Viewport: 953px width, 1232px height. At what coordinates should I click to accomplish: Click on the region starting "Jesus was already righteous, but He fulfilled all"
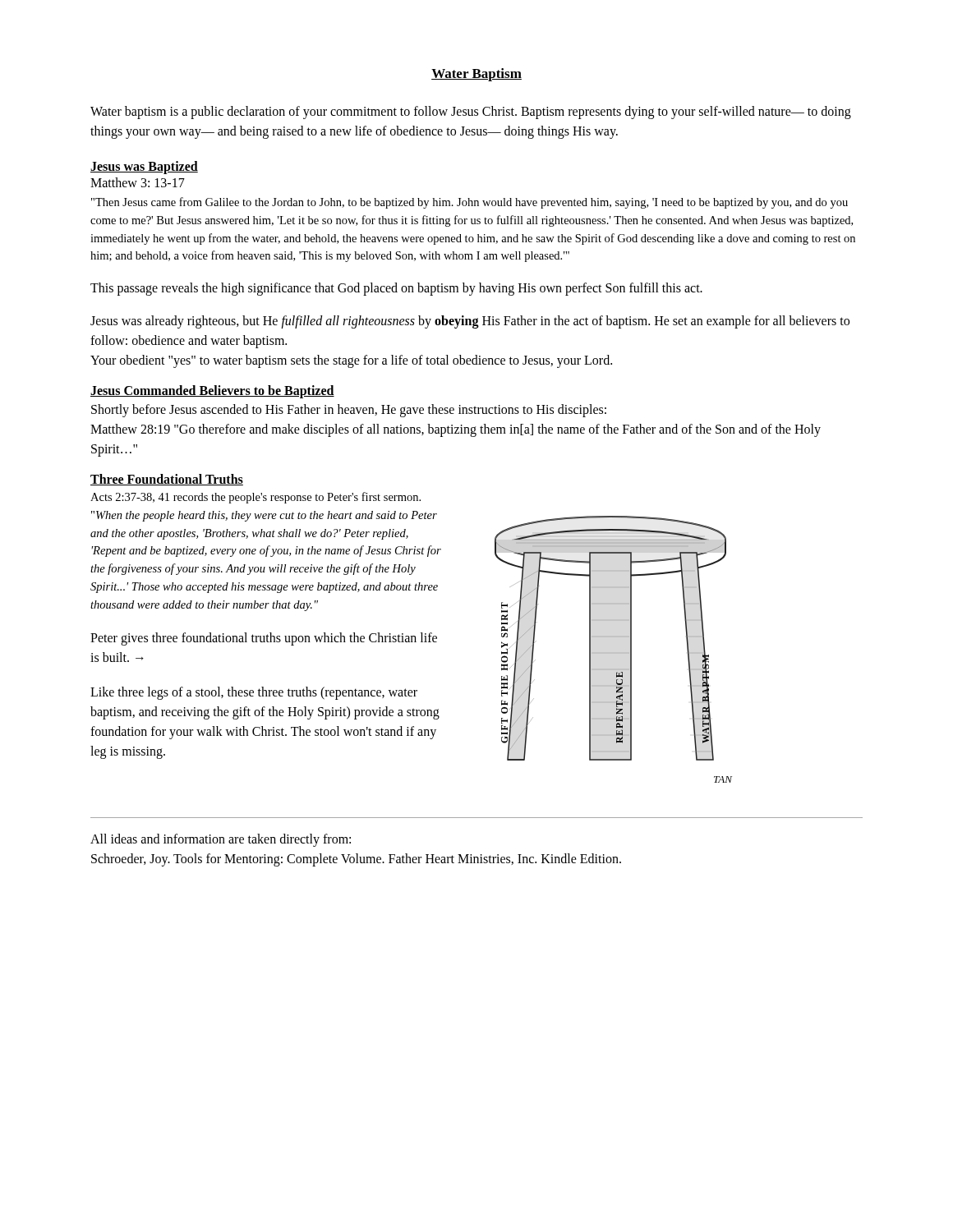pos(470,322)
